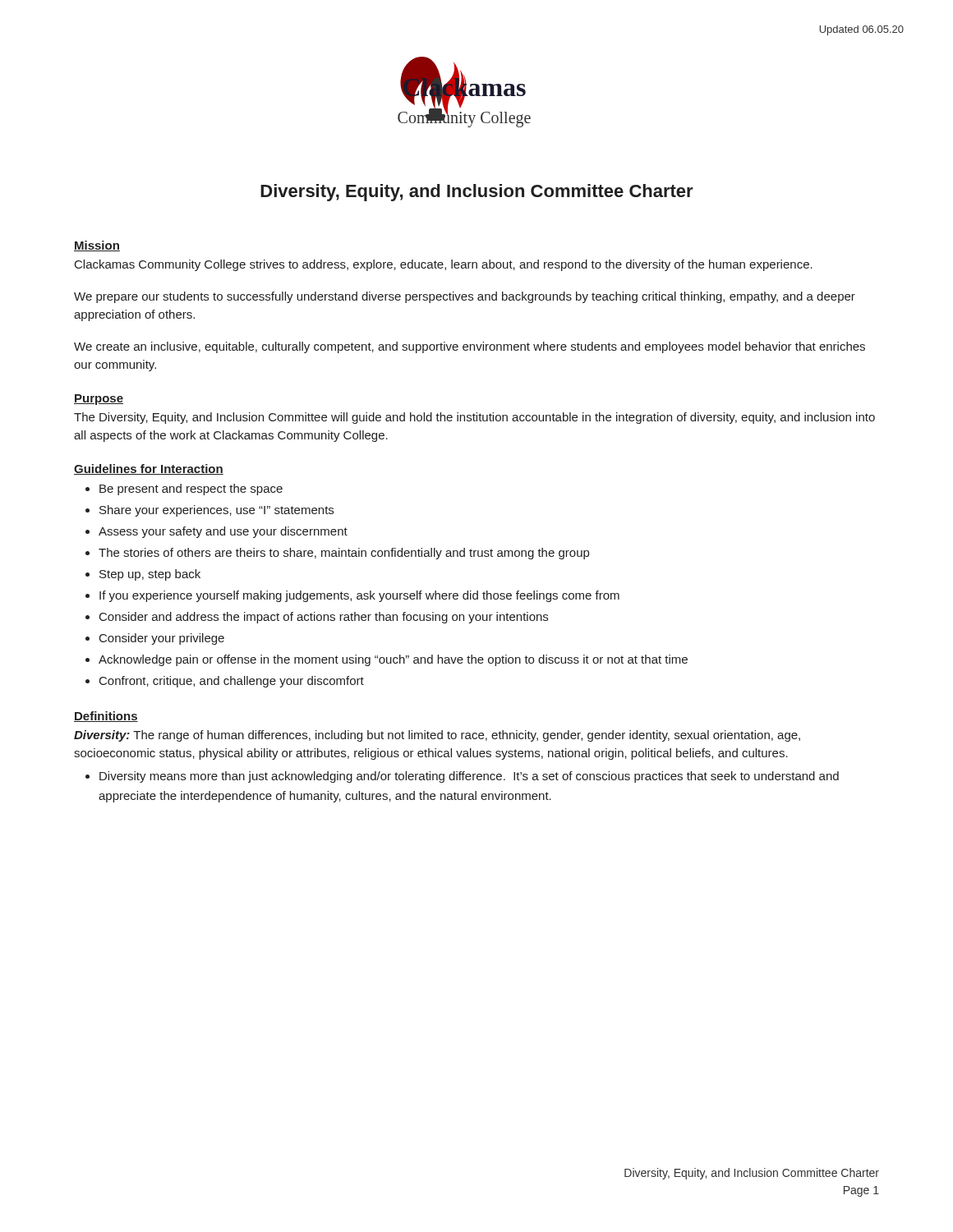The width and height of the screenshot is (953, 1232).
Task: Find the block starting "Acknowledge pain or offense in the moment"
Action: 393,659
